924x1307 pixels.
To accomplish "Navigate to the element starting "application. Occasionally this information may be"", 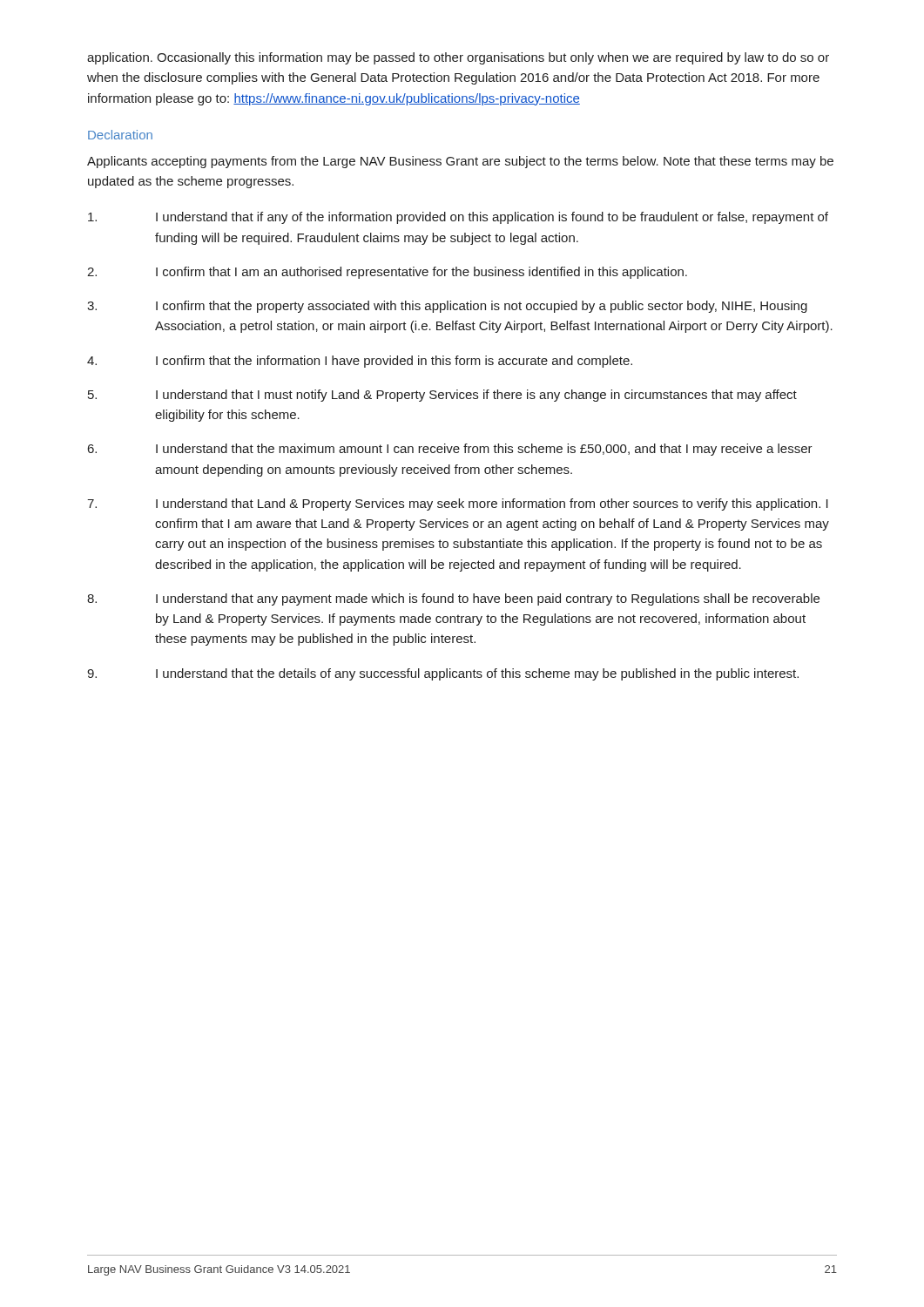I will [458, 77].
